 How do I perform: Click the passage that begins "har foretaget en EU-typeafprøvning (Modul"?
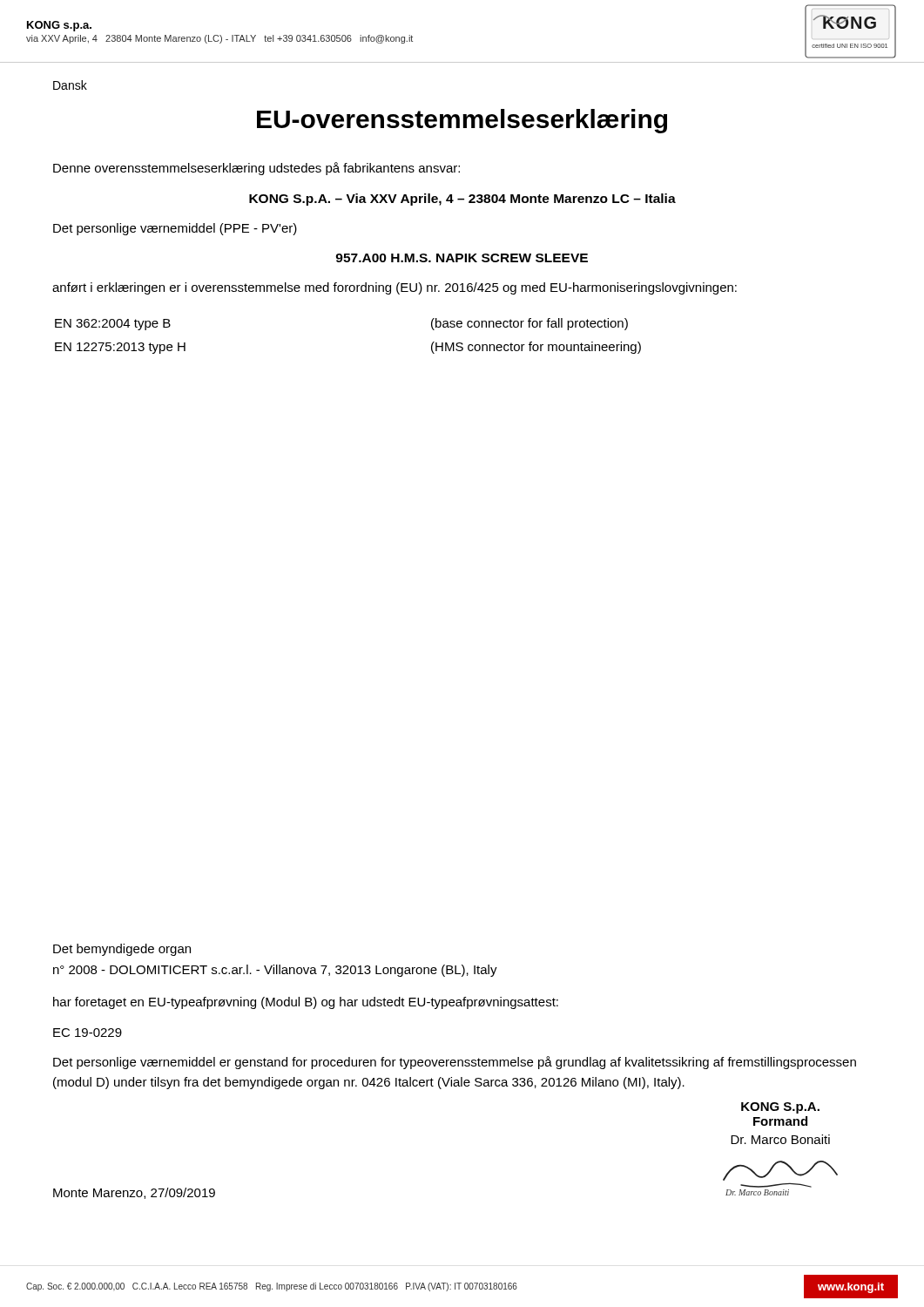306,1002
